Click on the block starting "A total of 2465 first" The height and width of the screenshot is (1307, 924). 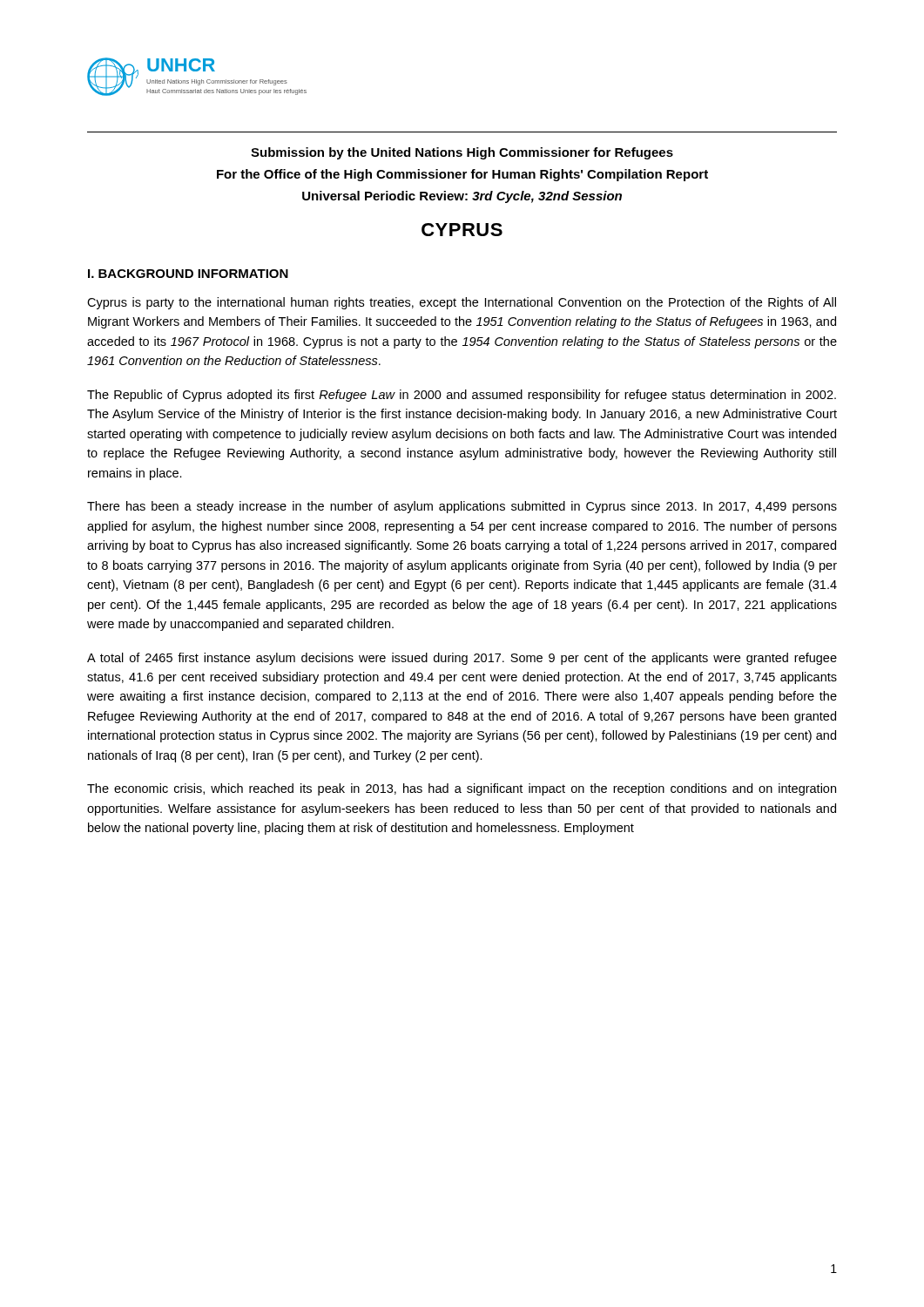[x=462, y=706]
